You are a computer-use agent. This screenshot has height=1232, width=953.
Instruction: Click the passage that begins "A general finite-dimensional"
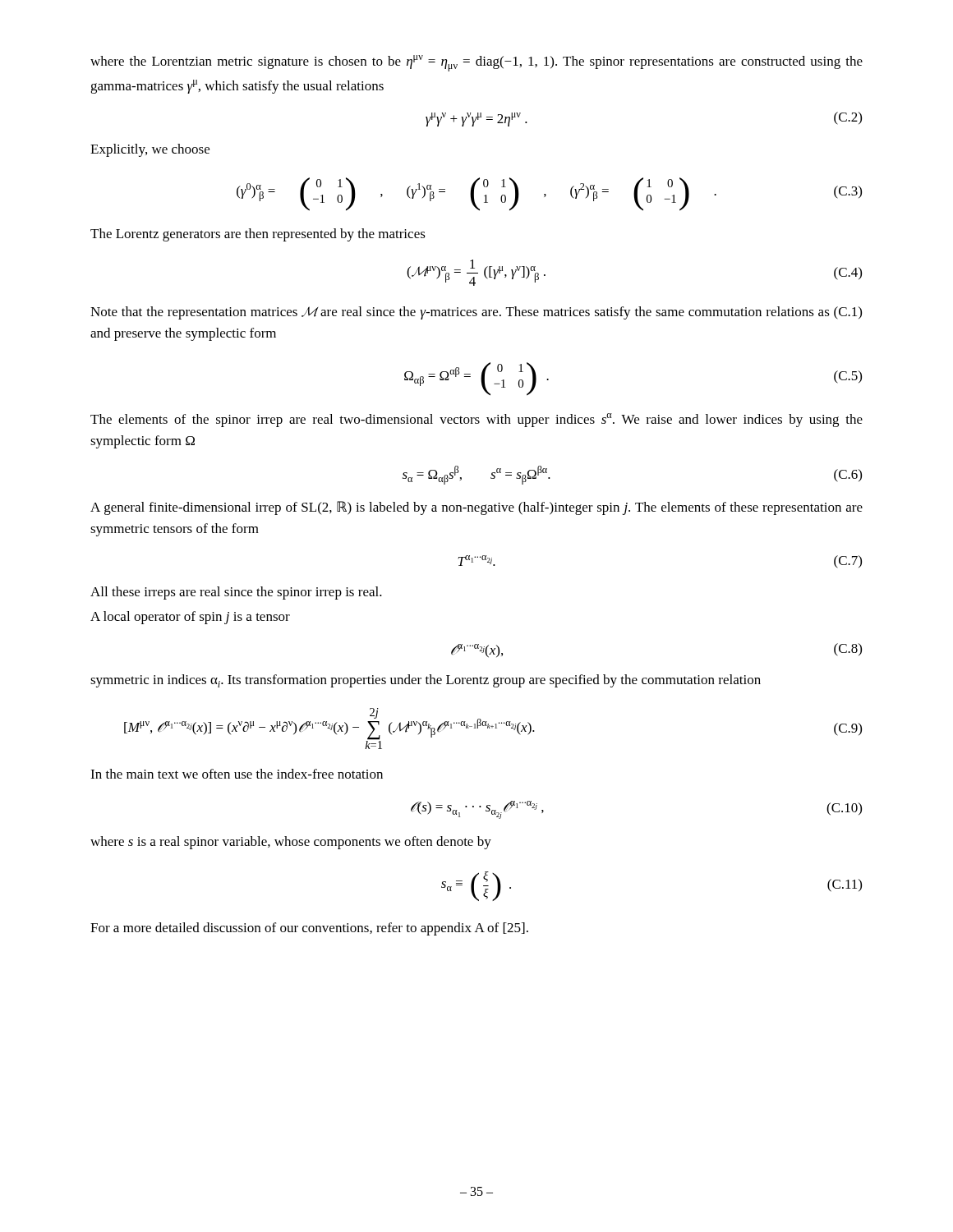476,518
